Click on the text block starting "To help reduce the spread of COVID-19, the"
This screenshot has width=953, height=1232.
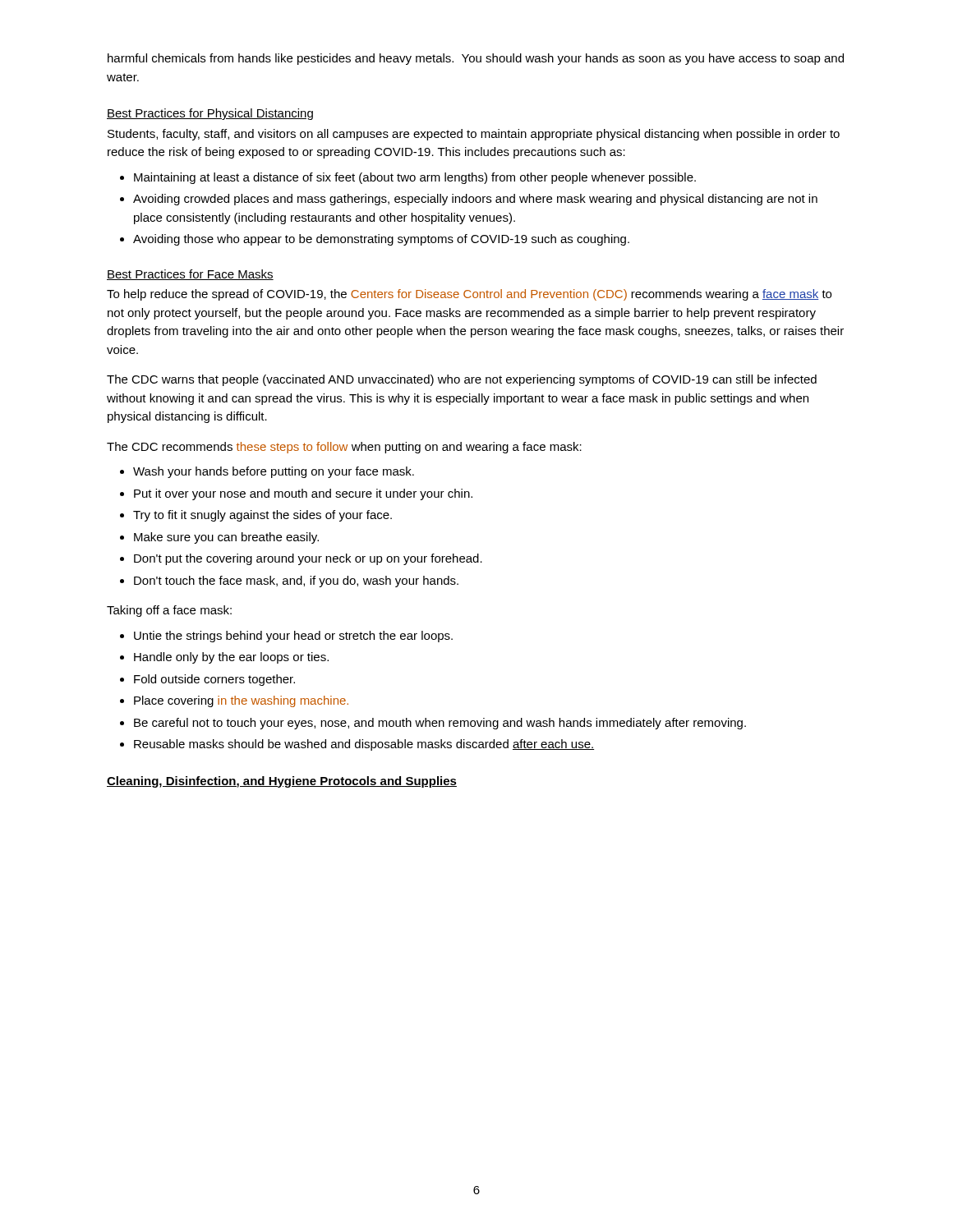click(475, 321)
